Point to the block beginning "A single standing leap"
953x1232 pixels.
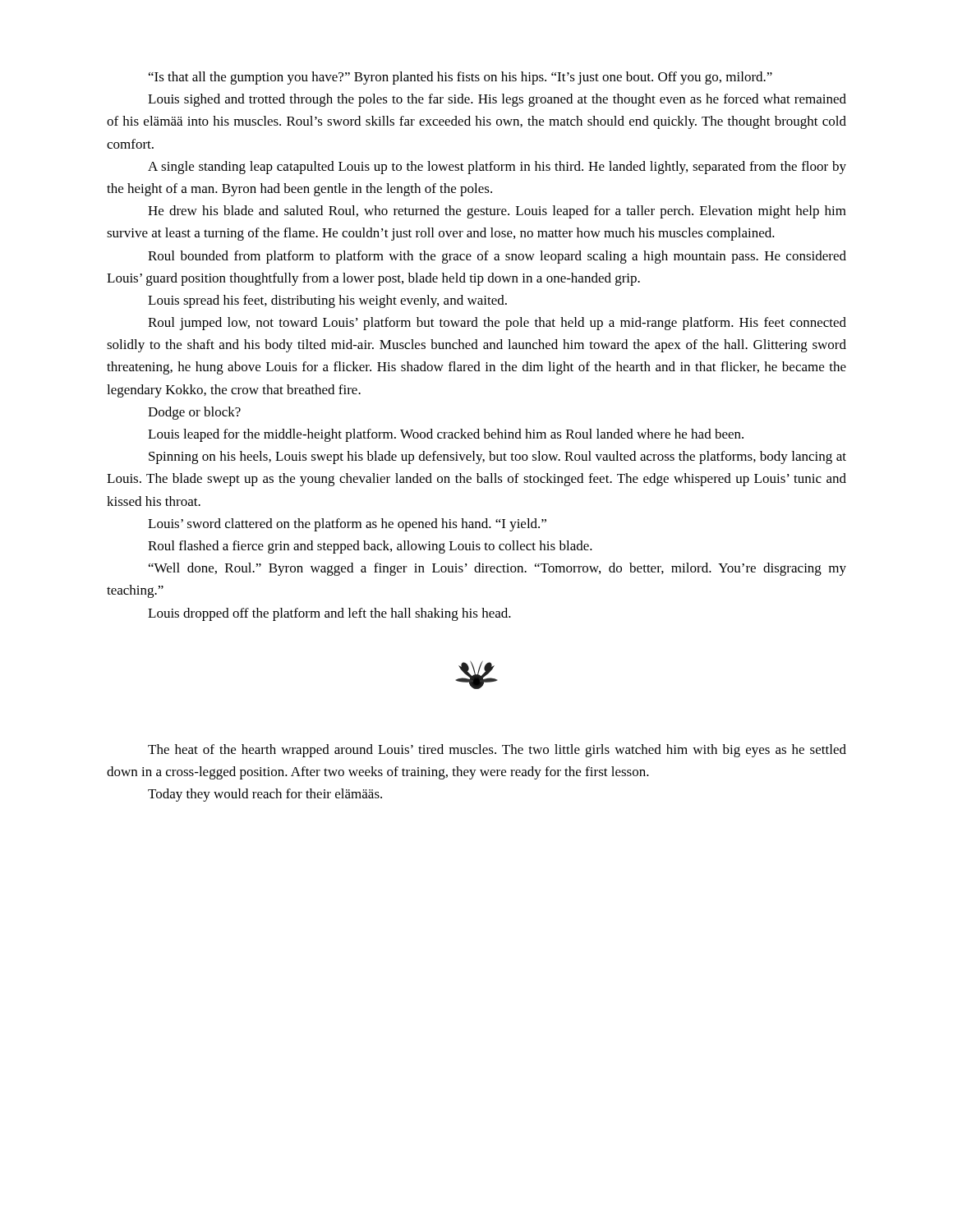[476, 177]
